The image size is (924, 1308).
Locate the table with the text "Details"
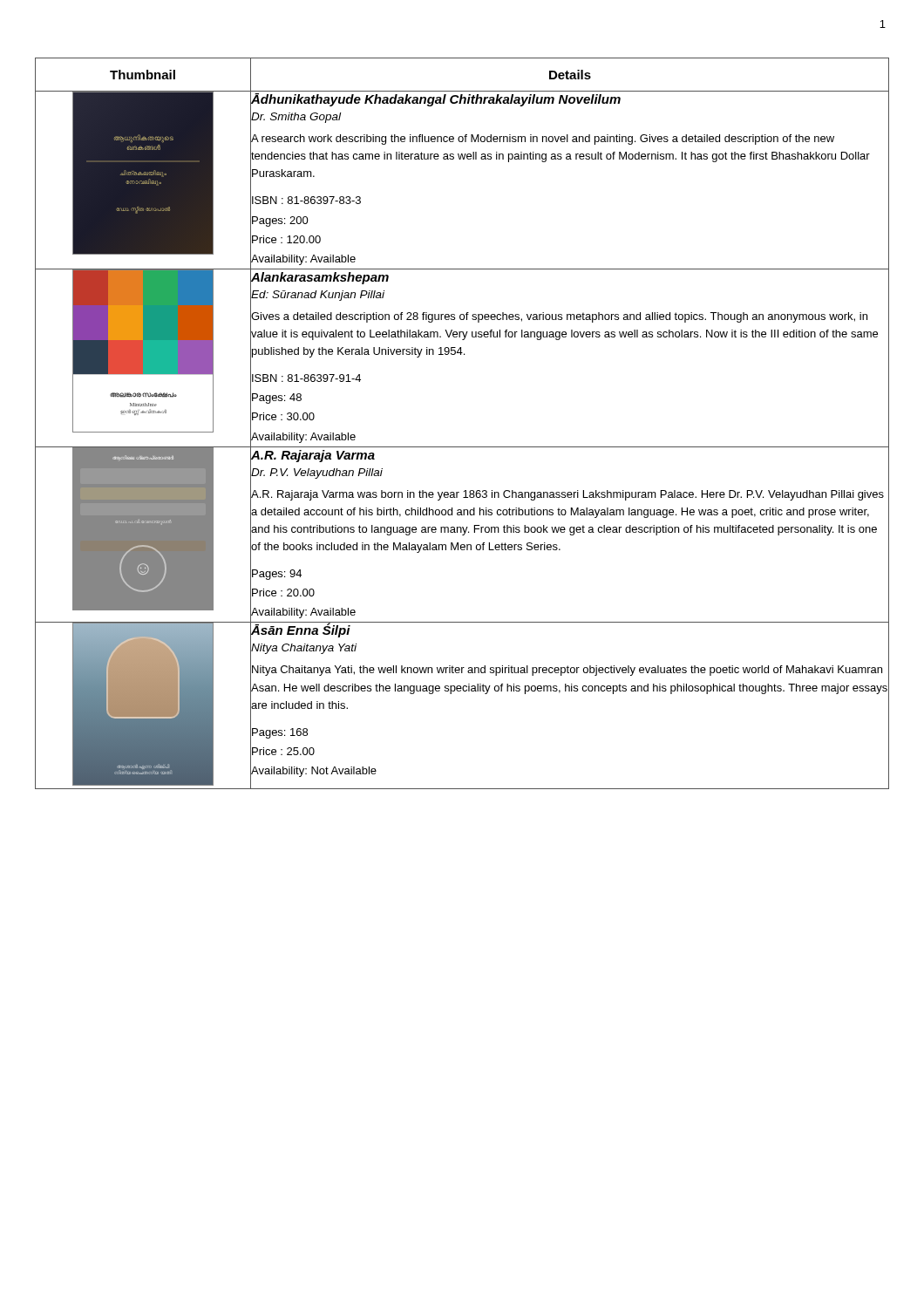462,424
